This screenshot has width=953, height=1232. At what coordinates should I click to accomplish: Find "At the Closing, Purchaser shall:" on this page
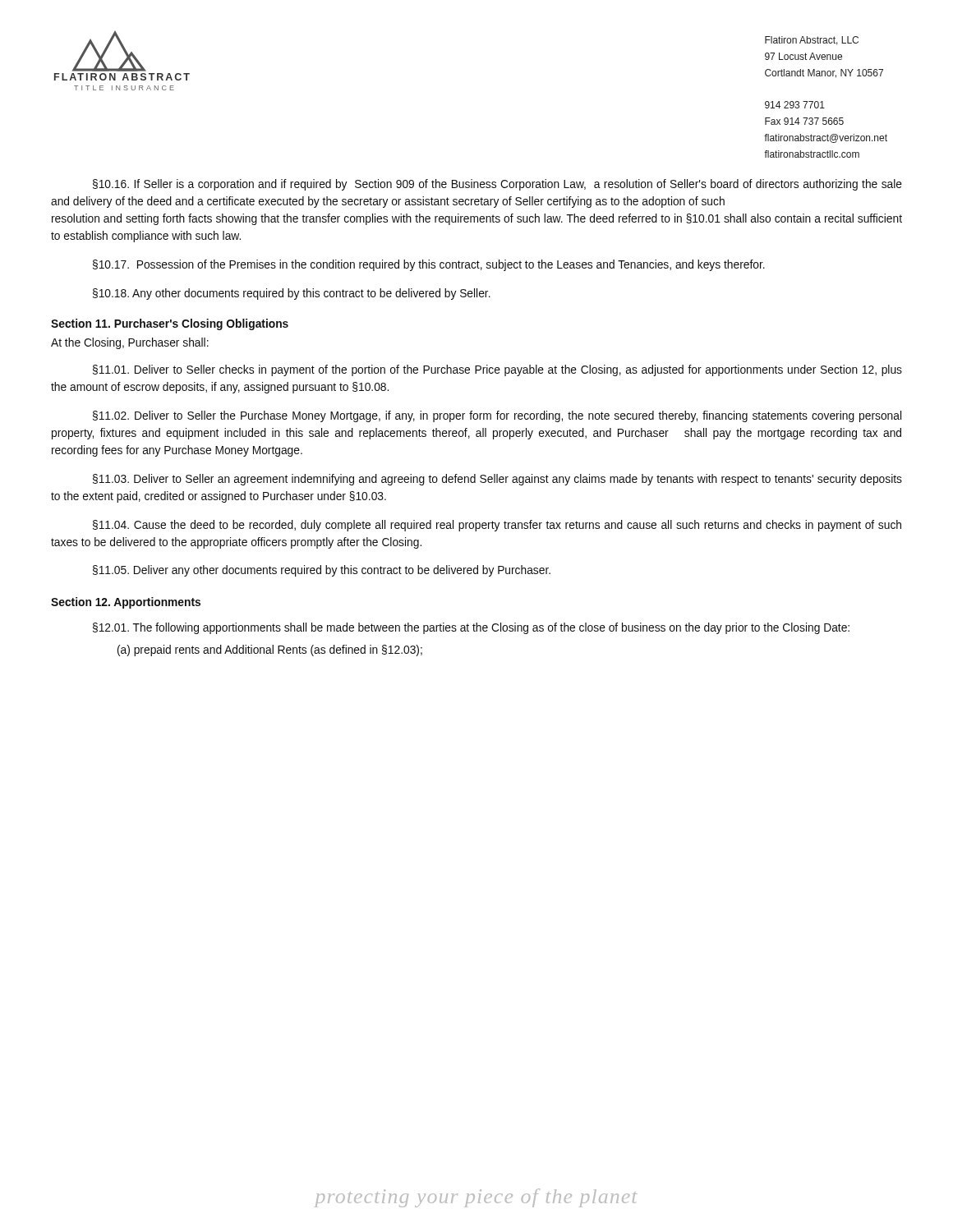click(x=130, y=343)
